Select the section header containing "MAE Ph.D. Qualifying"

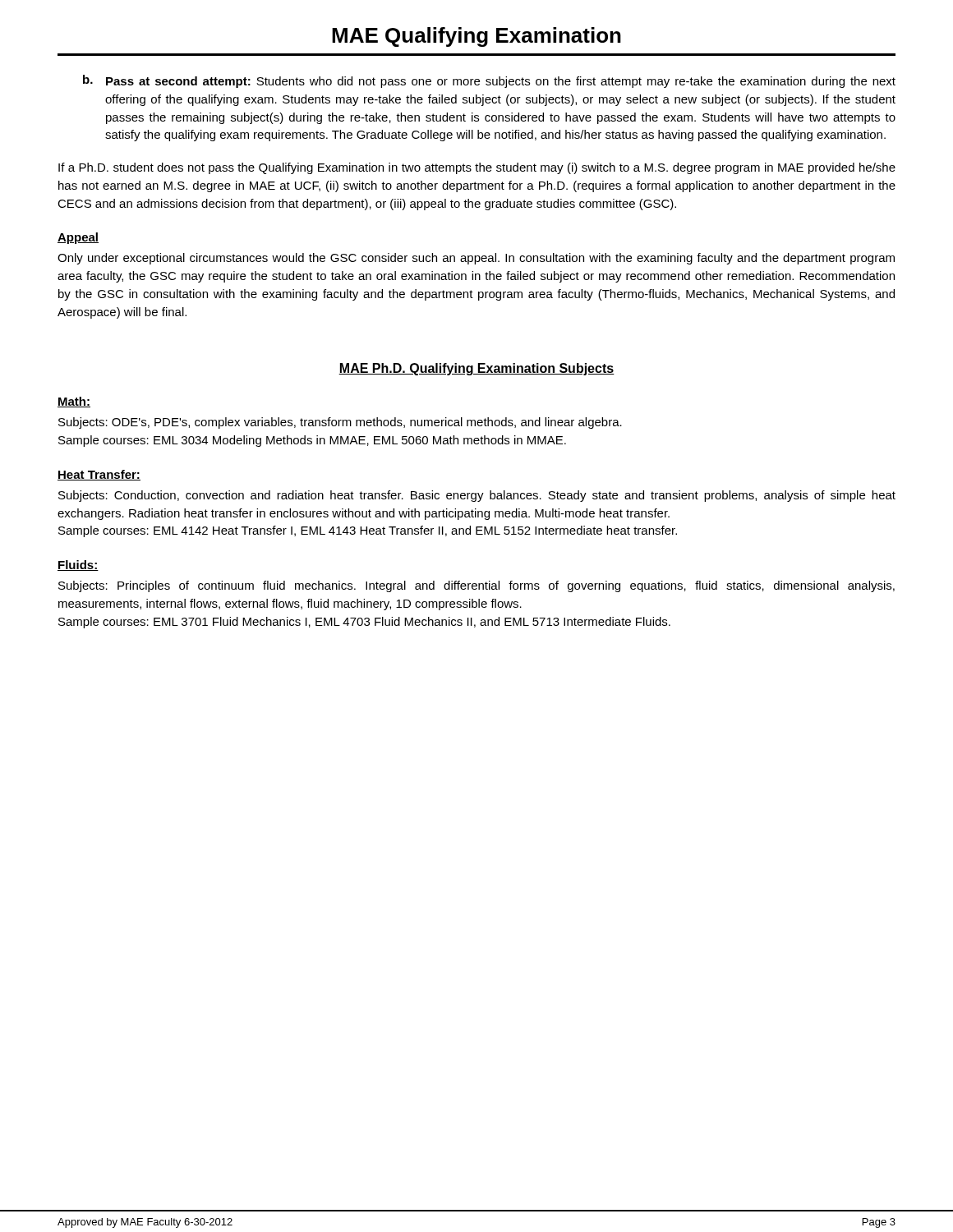point(476,369)
